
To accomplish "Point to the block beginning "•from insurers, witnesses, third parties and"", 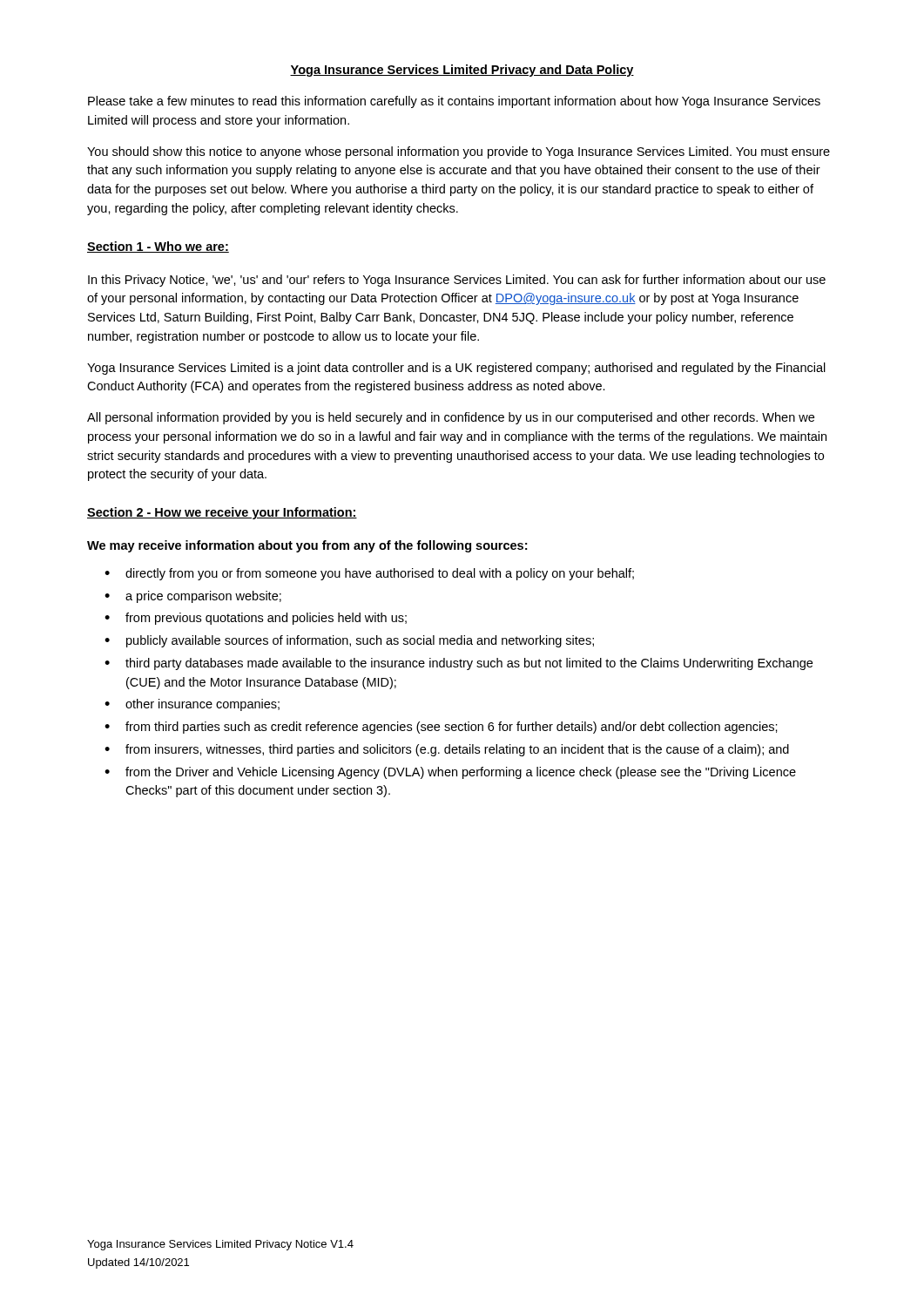I will click(x=471, y=750).
